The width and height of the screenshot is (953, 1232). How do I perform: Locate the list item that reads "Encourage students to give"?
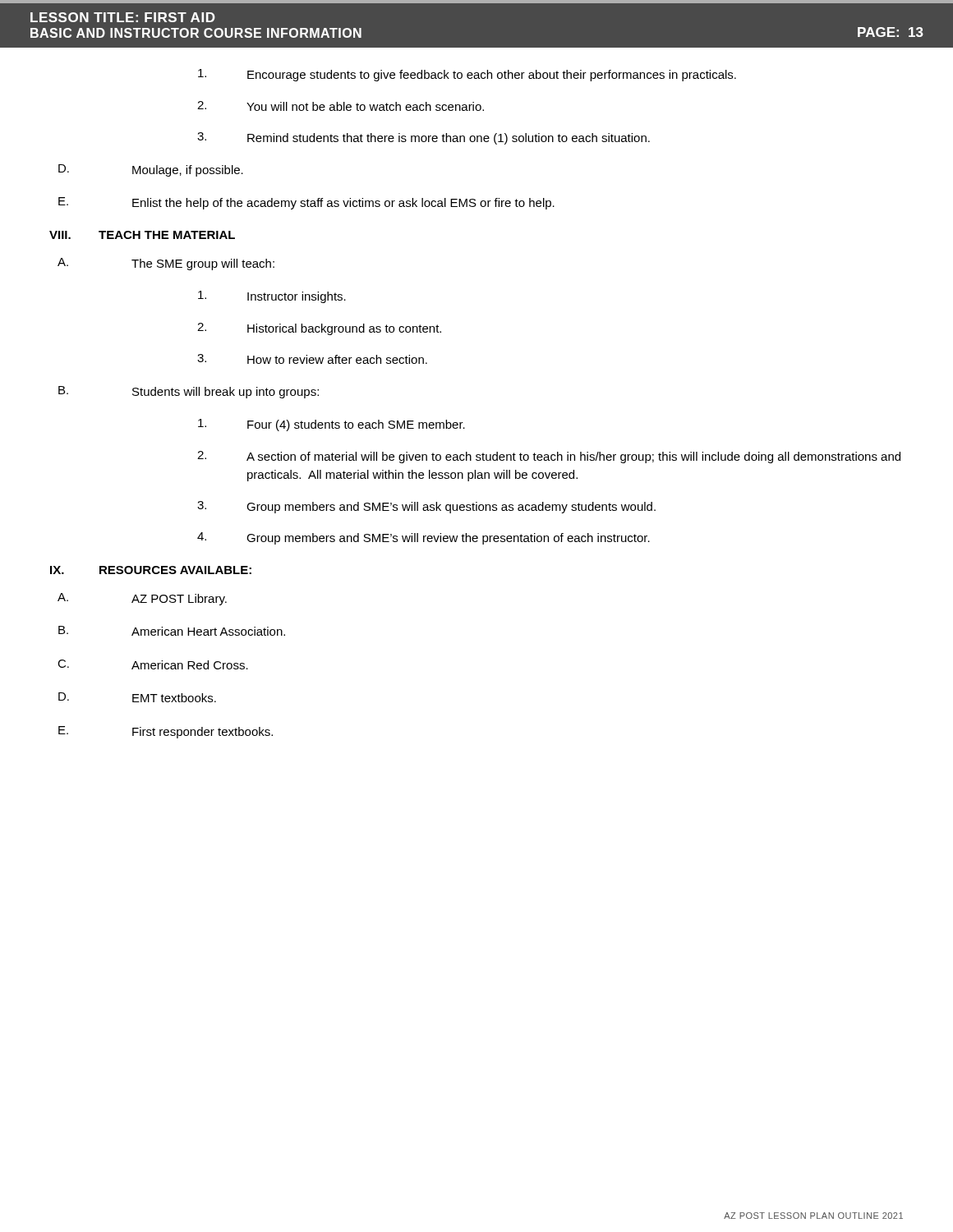coord(550,75)
